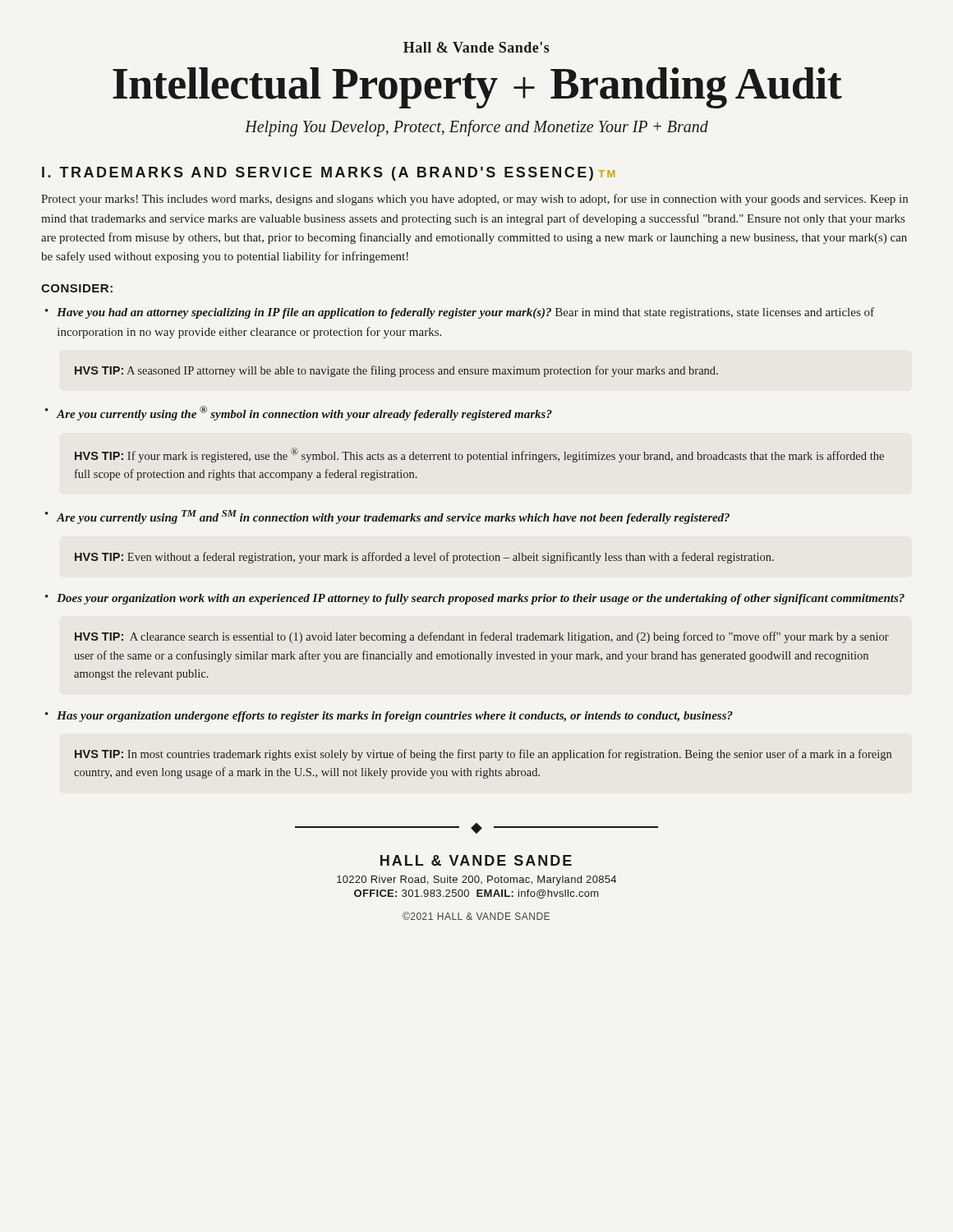Navigate to the element starting "I. TRADEMARKS AND"
953x1232 pixels.
(x=329, y=173)
